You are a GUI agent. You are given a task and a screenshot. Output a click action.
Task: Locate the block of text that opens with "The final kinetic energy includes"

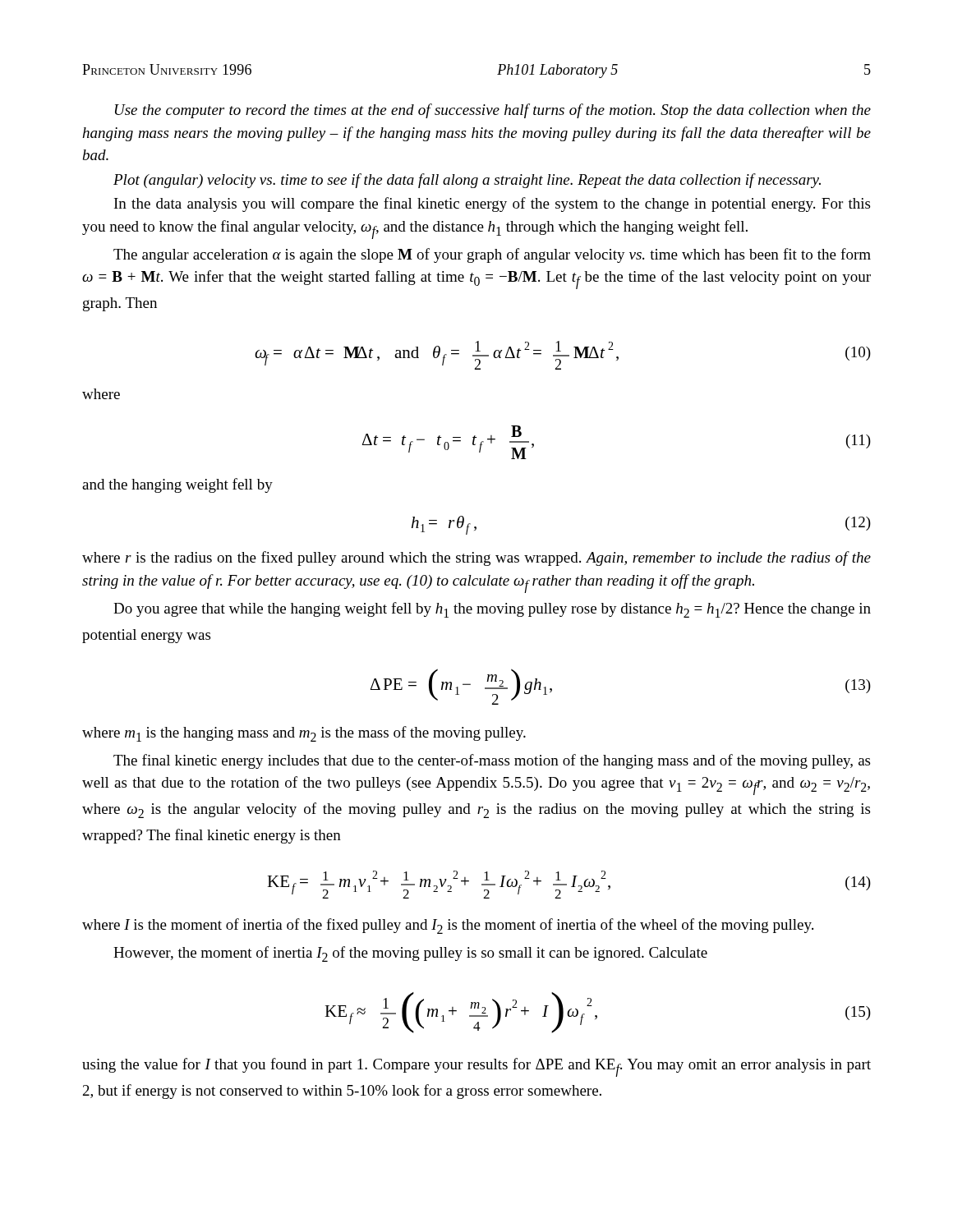[476, 798]
